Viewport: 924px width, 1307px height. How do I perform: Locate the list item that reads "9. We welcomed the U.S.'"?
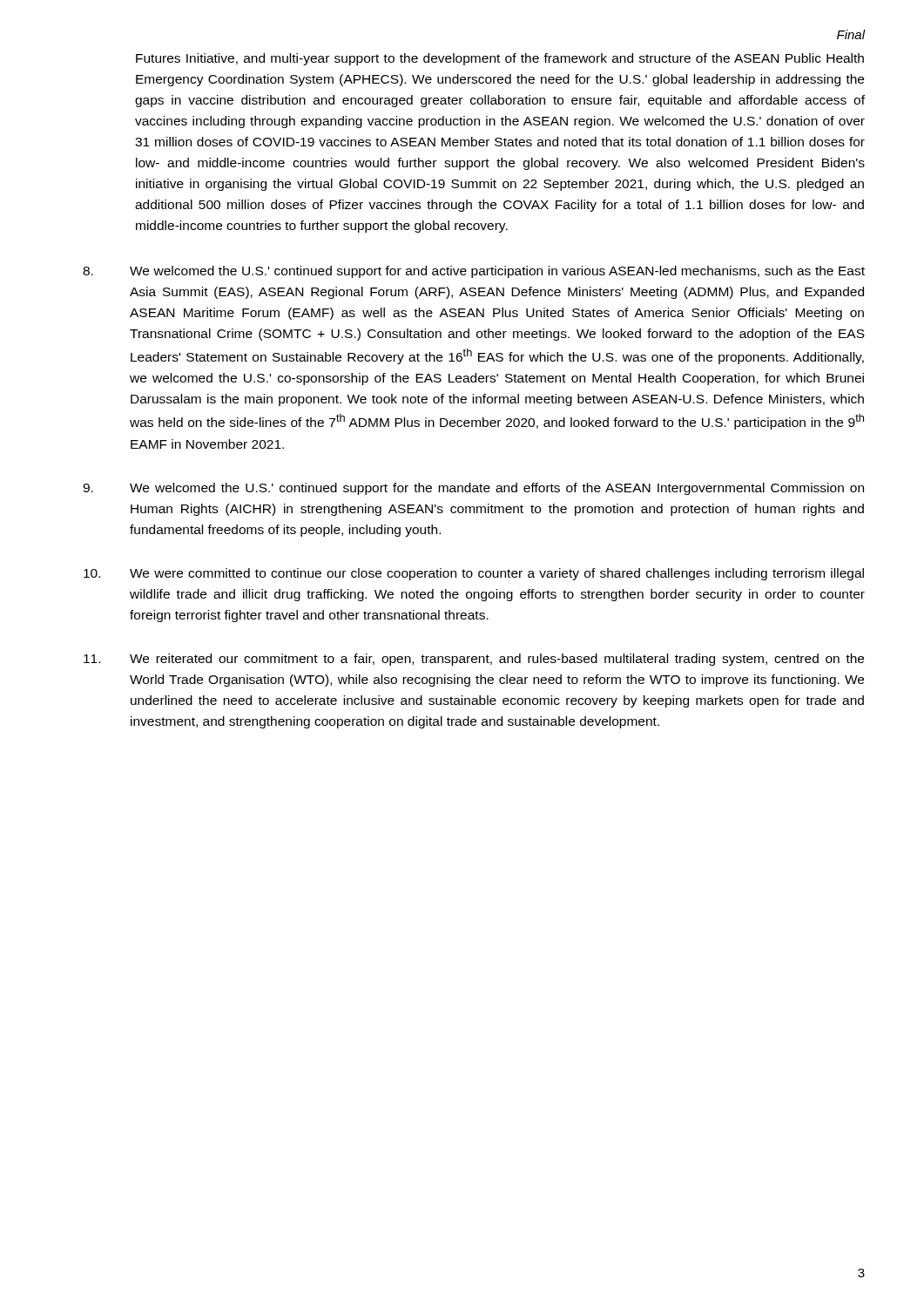pos(474,509)
